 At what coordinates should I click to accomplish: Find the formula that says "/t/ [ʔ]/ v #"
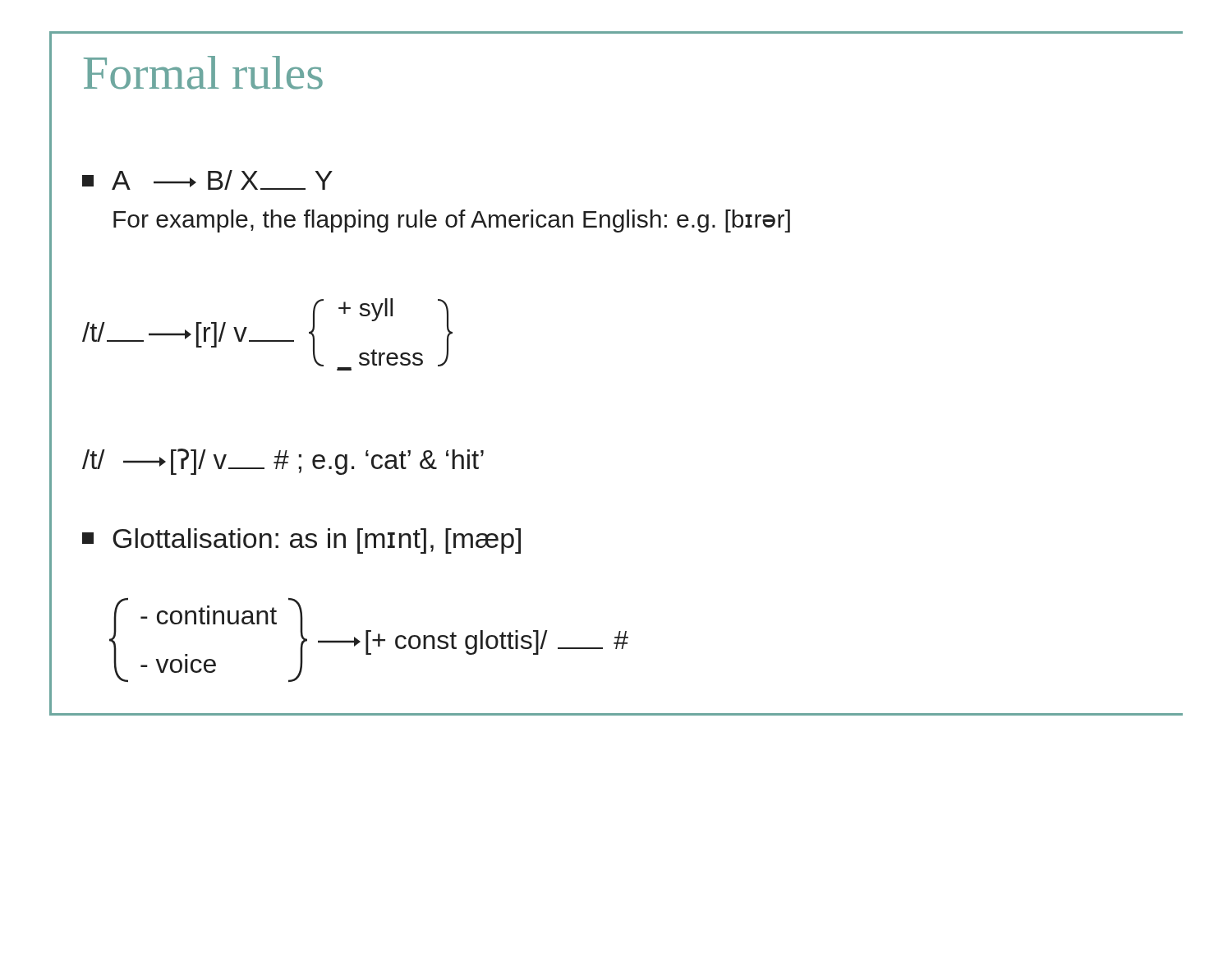284,460
